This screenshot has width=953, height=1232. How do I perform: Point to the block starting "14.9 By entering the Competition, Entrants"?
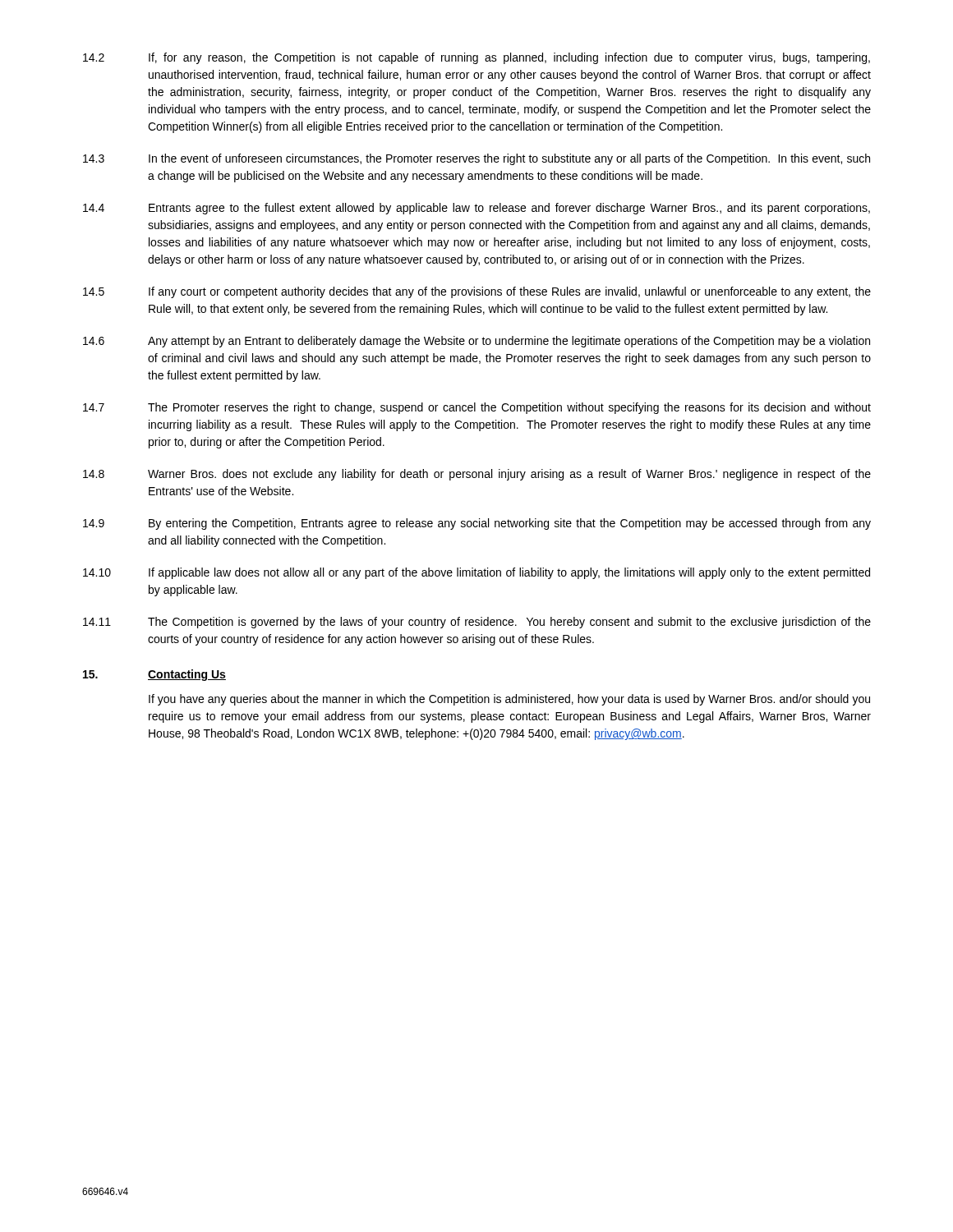[476, 532]
